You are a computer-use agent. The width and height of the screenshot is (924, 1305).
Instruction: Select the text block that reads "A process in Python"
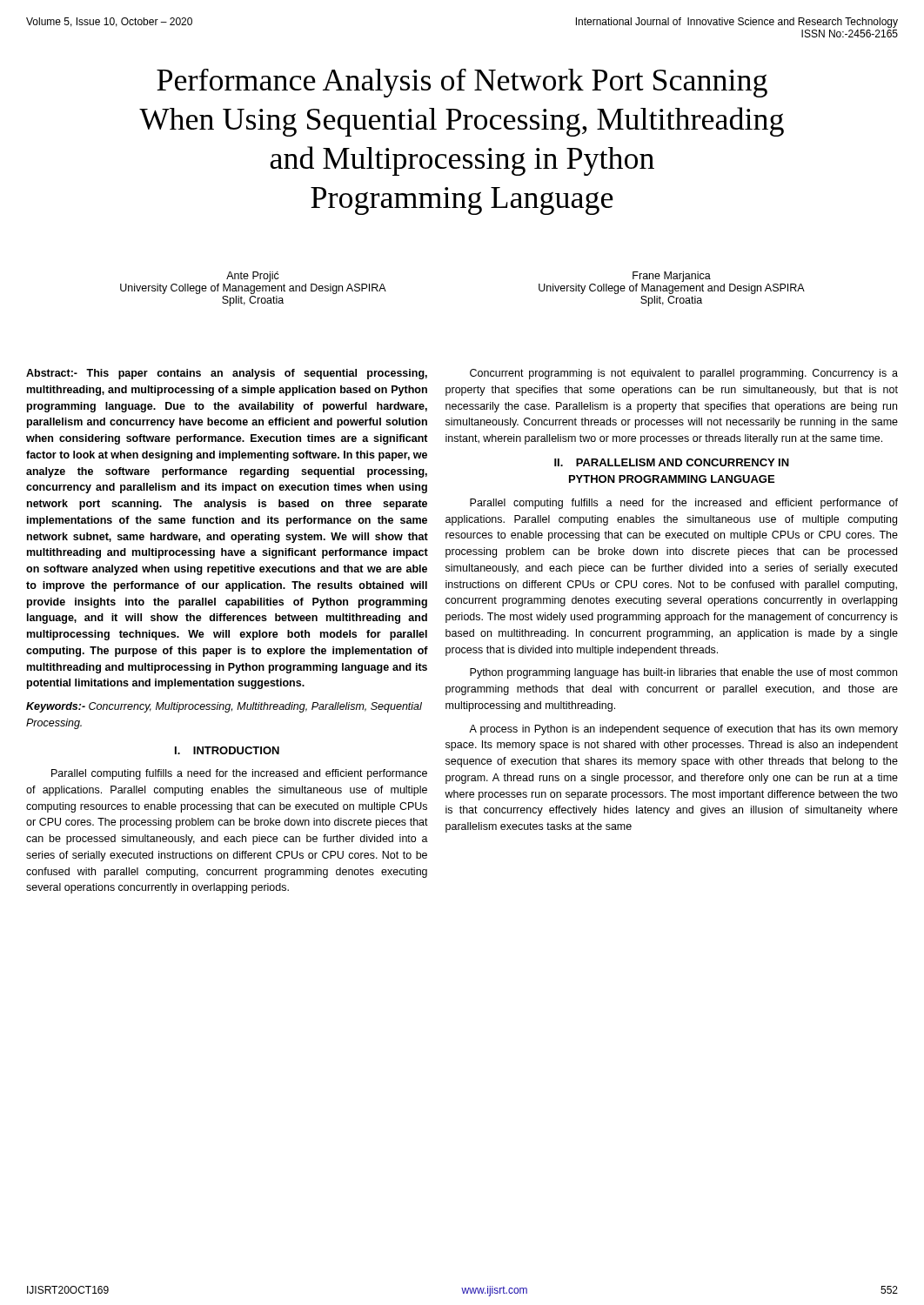click(672, 778)
